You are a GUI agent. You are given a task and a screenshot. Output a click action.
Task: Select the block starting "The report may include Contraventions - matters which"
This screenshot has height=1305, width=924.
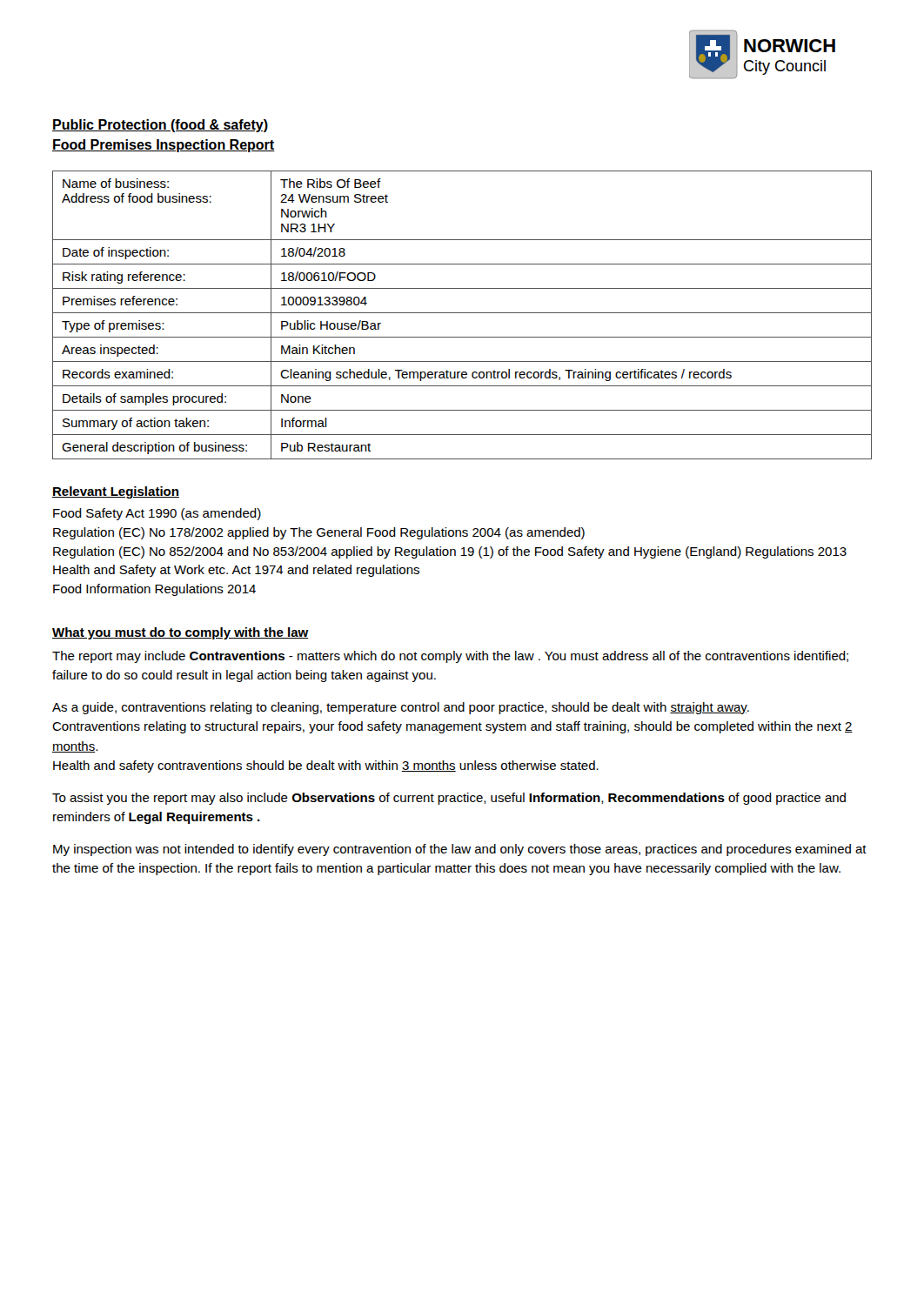451,665
